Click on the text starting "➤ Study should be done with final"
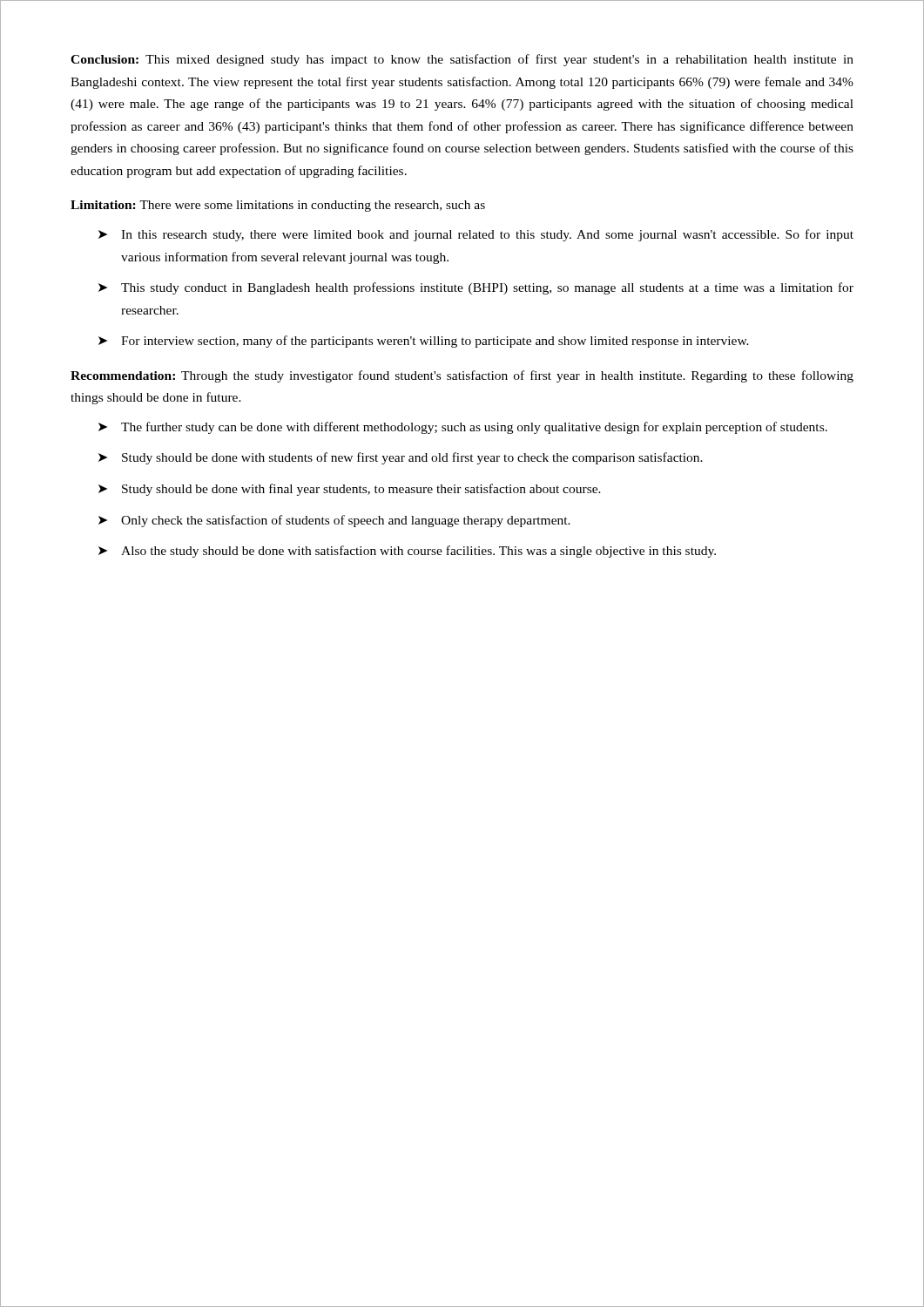 (x=475, y=489)
